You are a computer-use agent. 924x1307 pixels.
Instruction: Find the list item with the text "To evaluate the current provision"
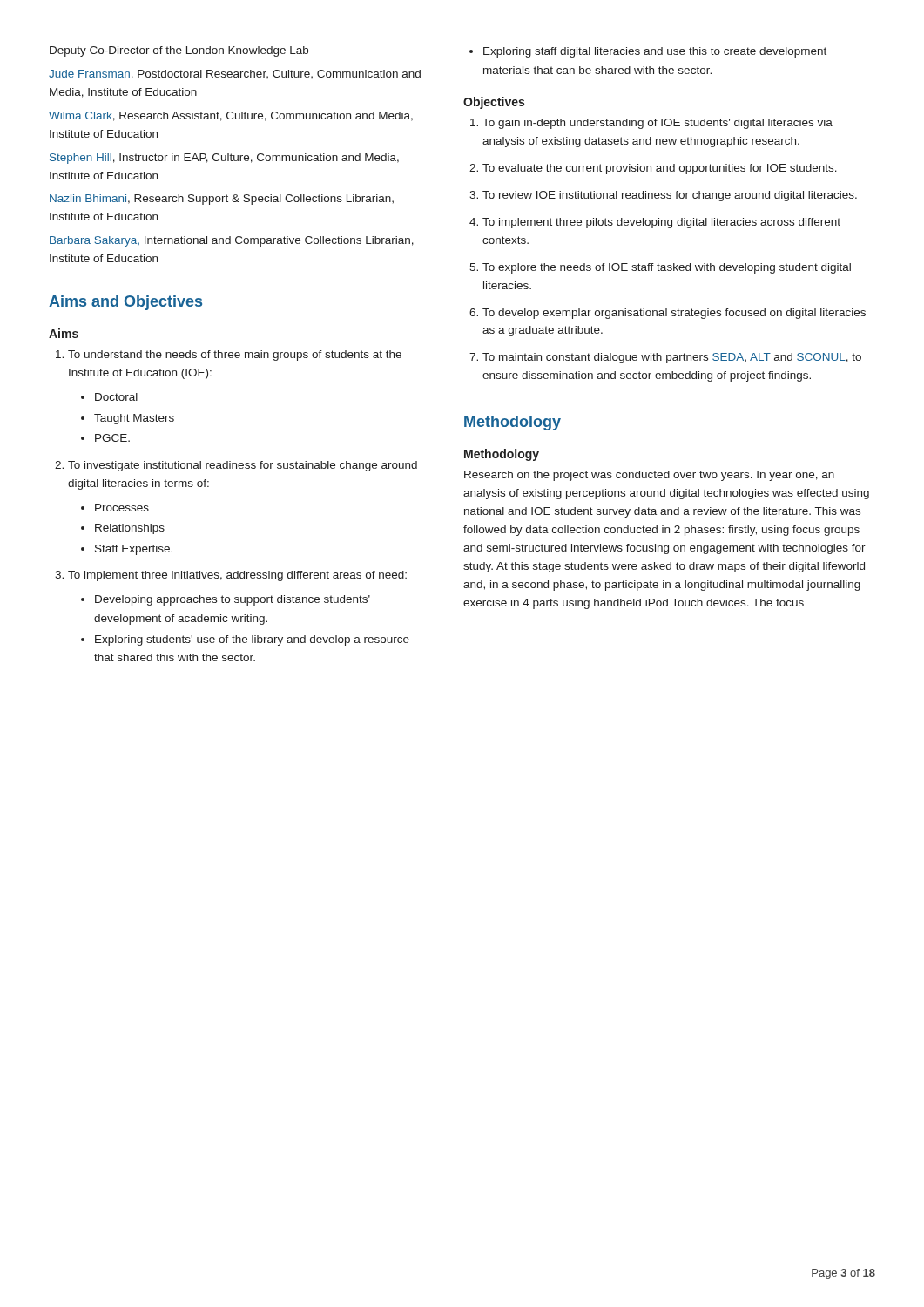click(x=660, y=168)
